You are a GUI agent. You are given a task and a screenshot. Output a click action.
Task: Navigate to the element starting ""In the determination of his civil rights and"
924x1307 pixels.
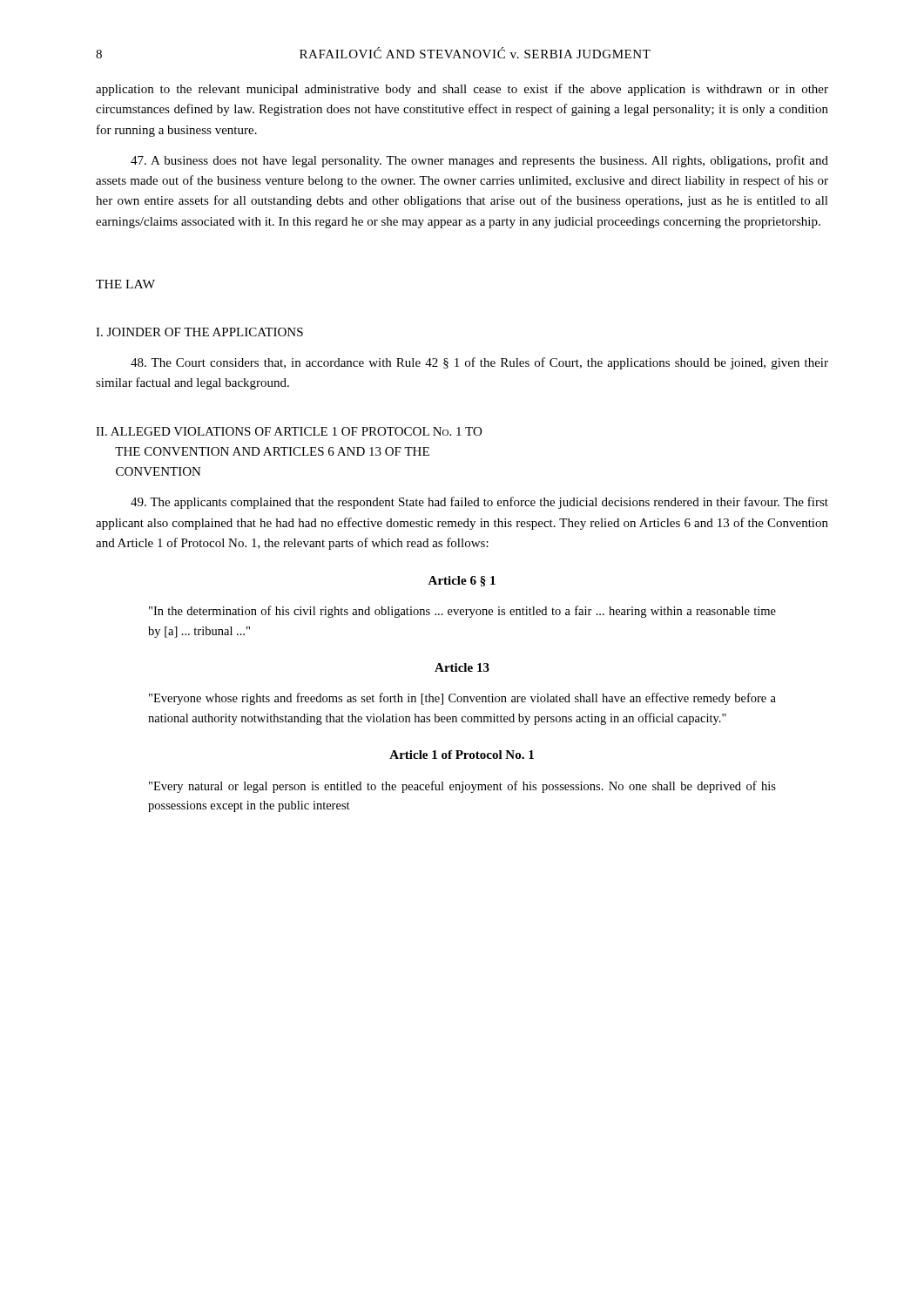pos(462,621)
